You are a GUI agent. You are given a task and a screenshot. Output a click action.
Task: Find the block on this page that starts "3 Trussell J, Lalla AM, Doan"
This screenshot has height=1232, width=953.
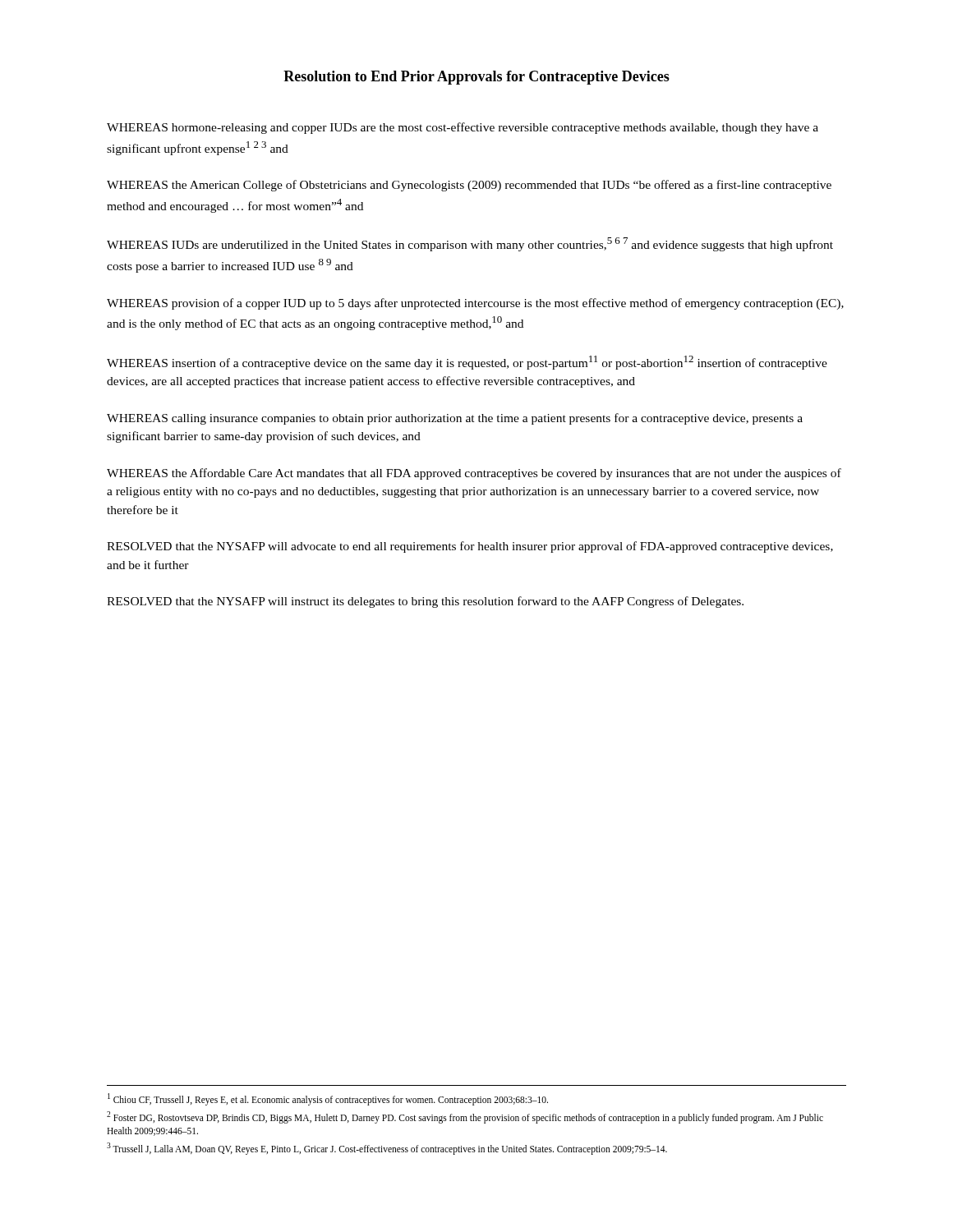387,1147
